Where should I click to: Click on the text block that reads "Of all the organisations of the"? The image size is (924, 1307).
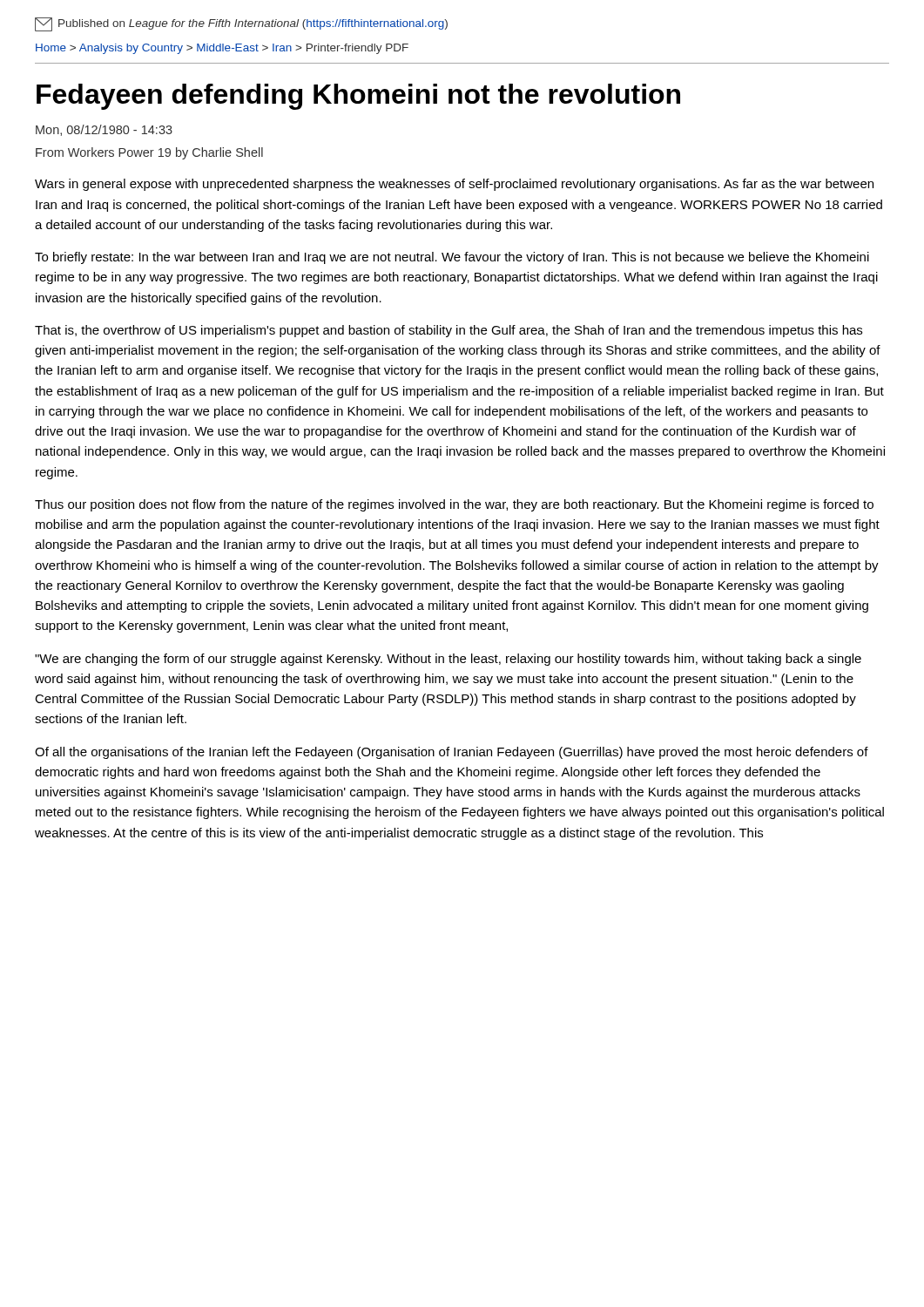pyautogui.click(x=460, y=792)
